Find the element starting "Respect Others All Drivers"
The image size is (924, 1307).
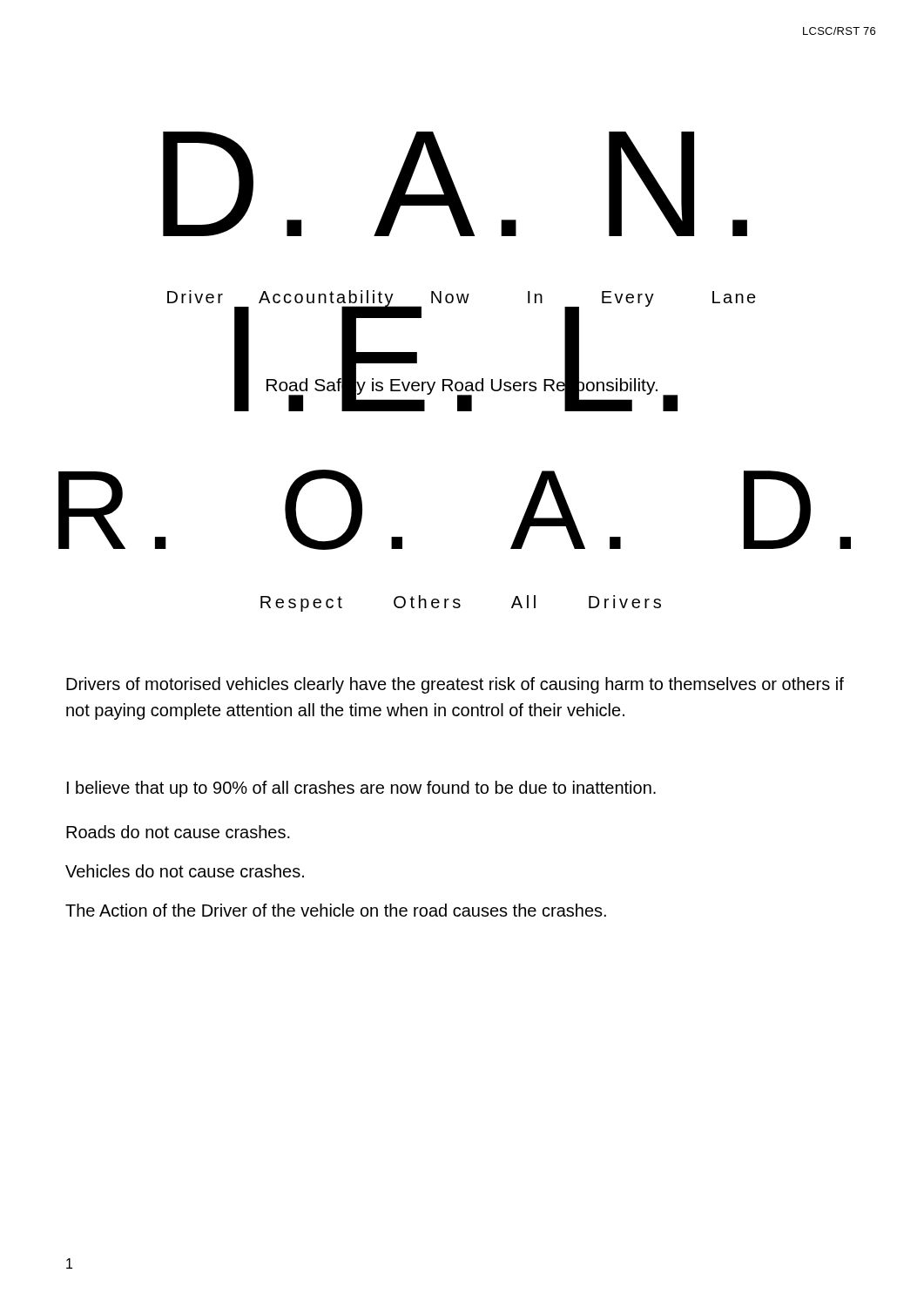[x=462, y=602]
